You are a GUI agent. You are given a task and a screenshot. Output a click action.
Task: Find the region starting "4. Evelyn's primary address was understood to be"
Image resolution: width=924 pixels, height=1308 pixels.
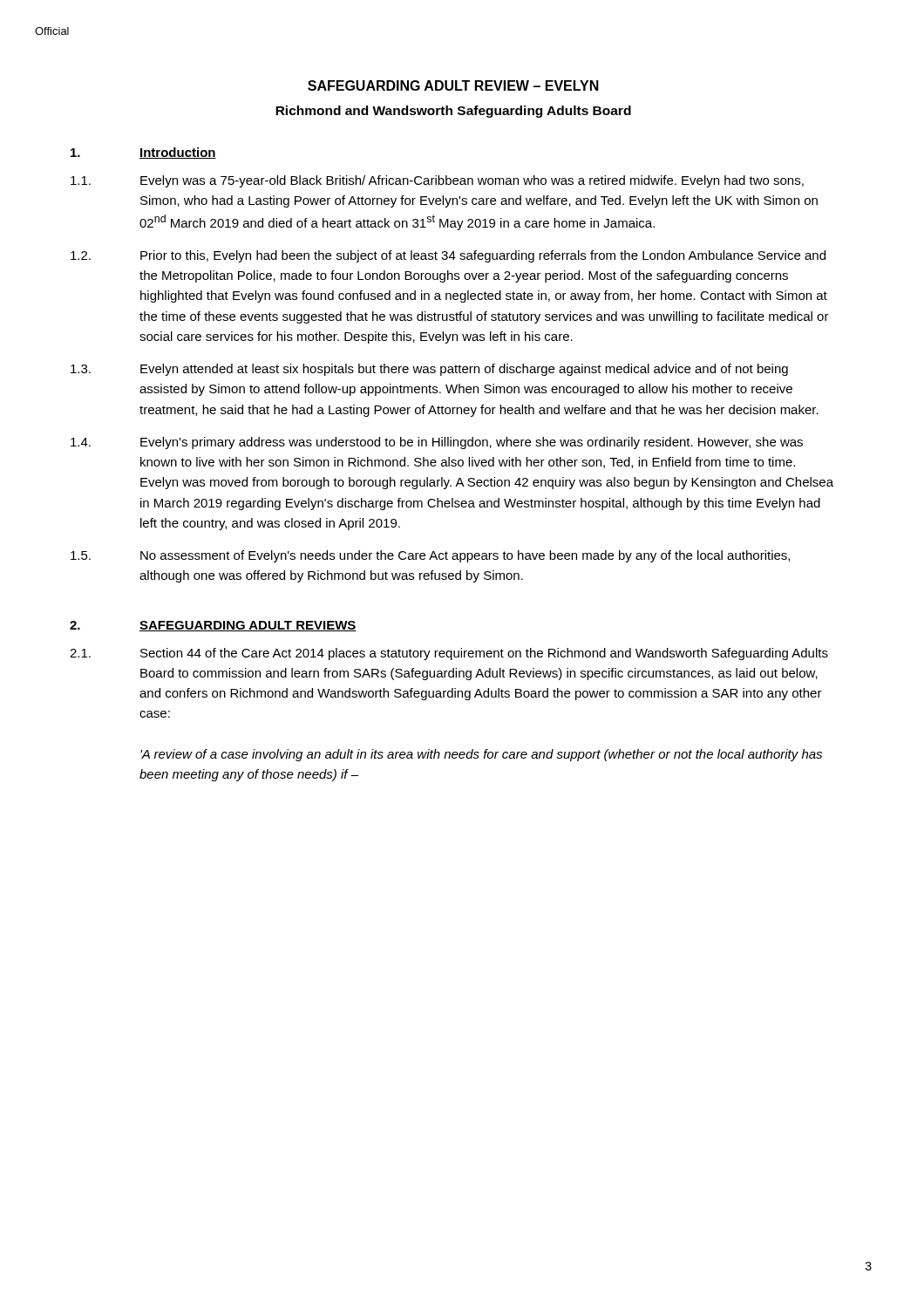tap(453, 482)
